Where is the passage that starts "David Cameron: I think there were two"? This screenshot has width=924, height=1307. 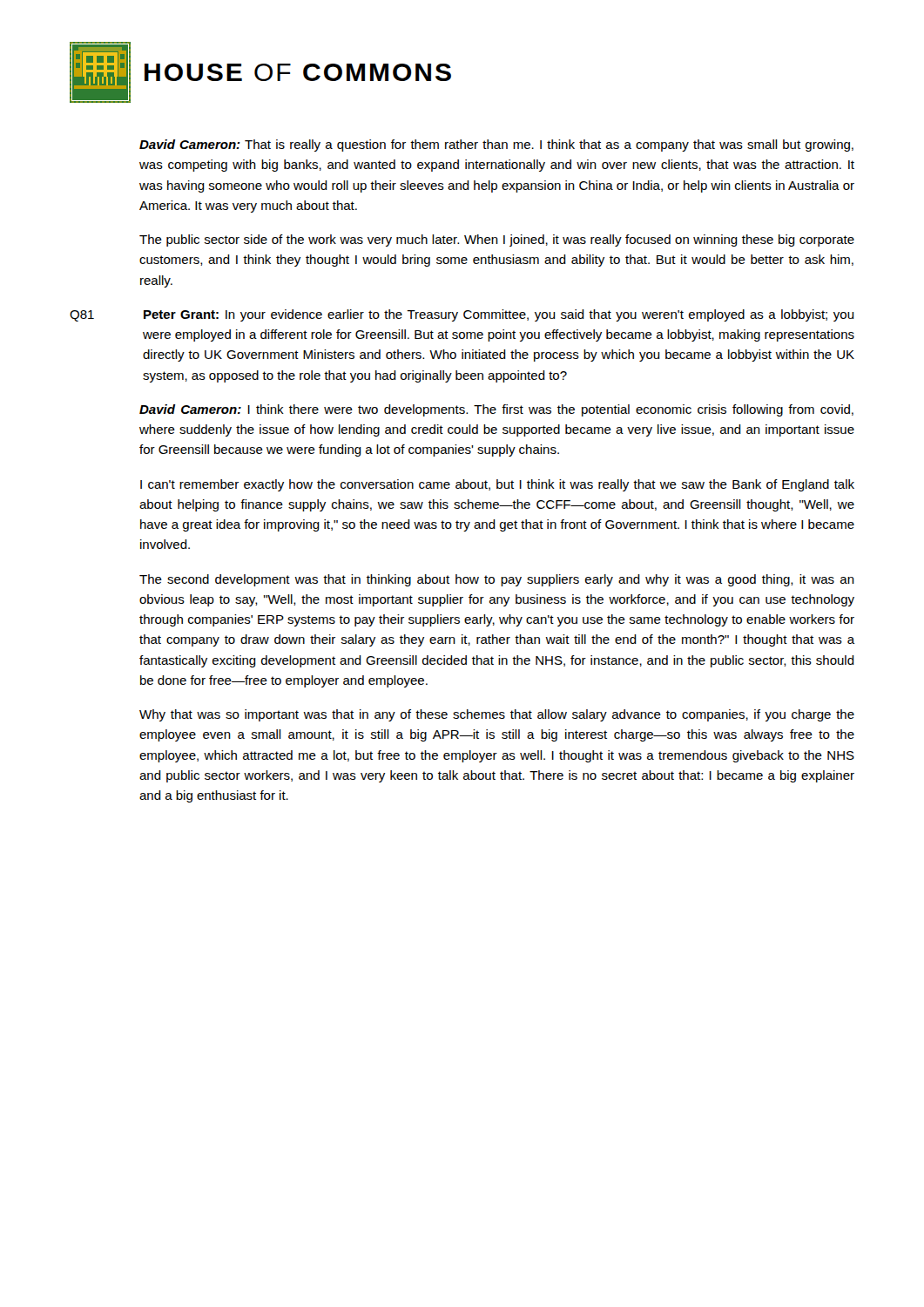pyautogui.click(x=497, y=429)
